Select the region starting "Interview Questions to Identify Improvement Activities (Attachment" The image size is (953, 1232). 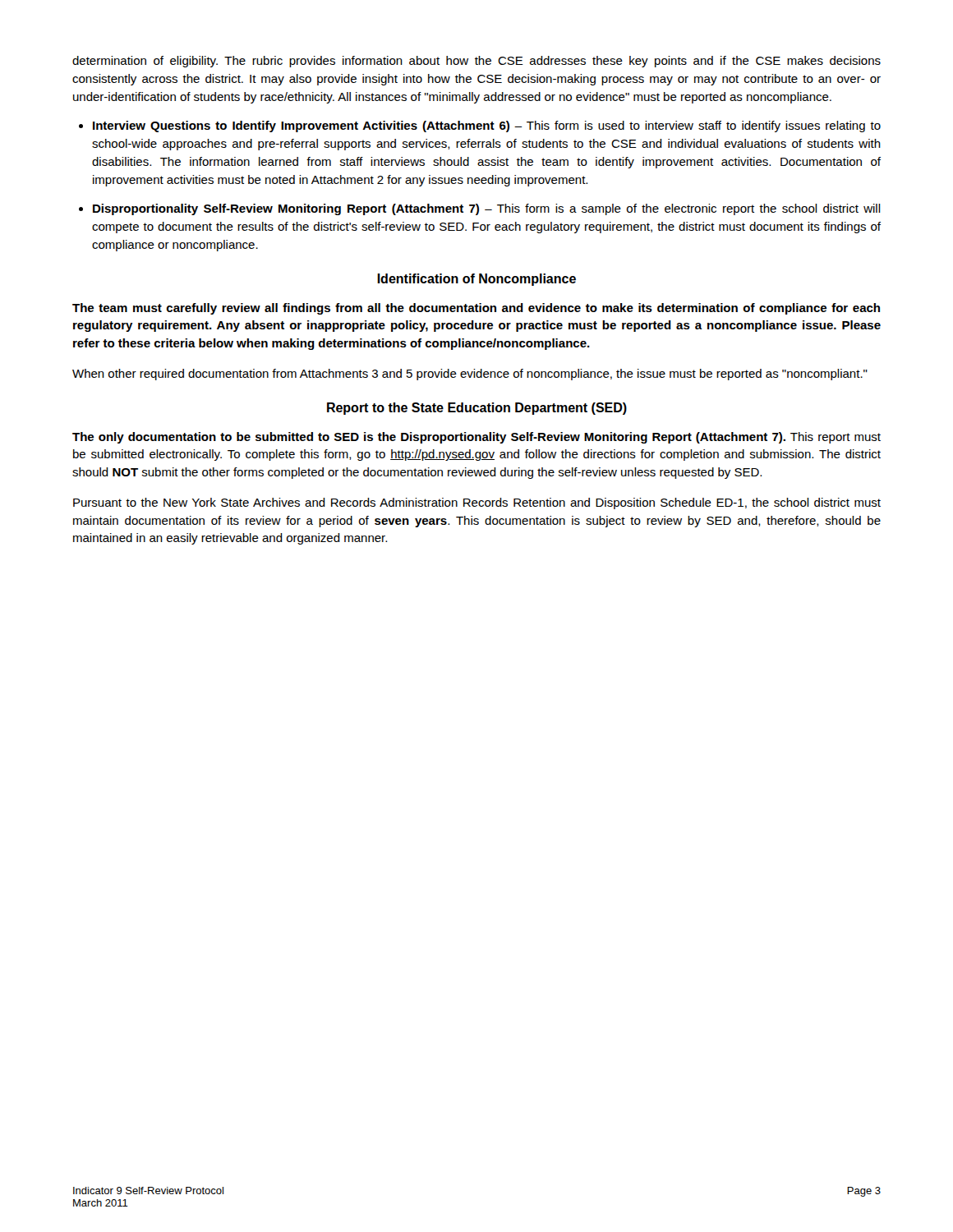pos(486,152)
